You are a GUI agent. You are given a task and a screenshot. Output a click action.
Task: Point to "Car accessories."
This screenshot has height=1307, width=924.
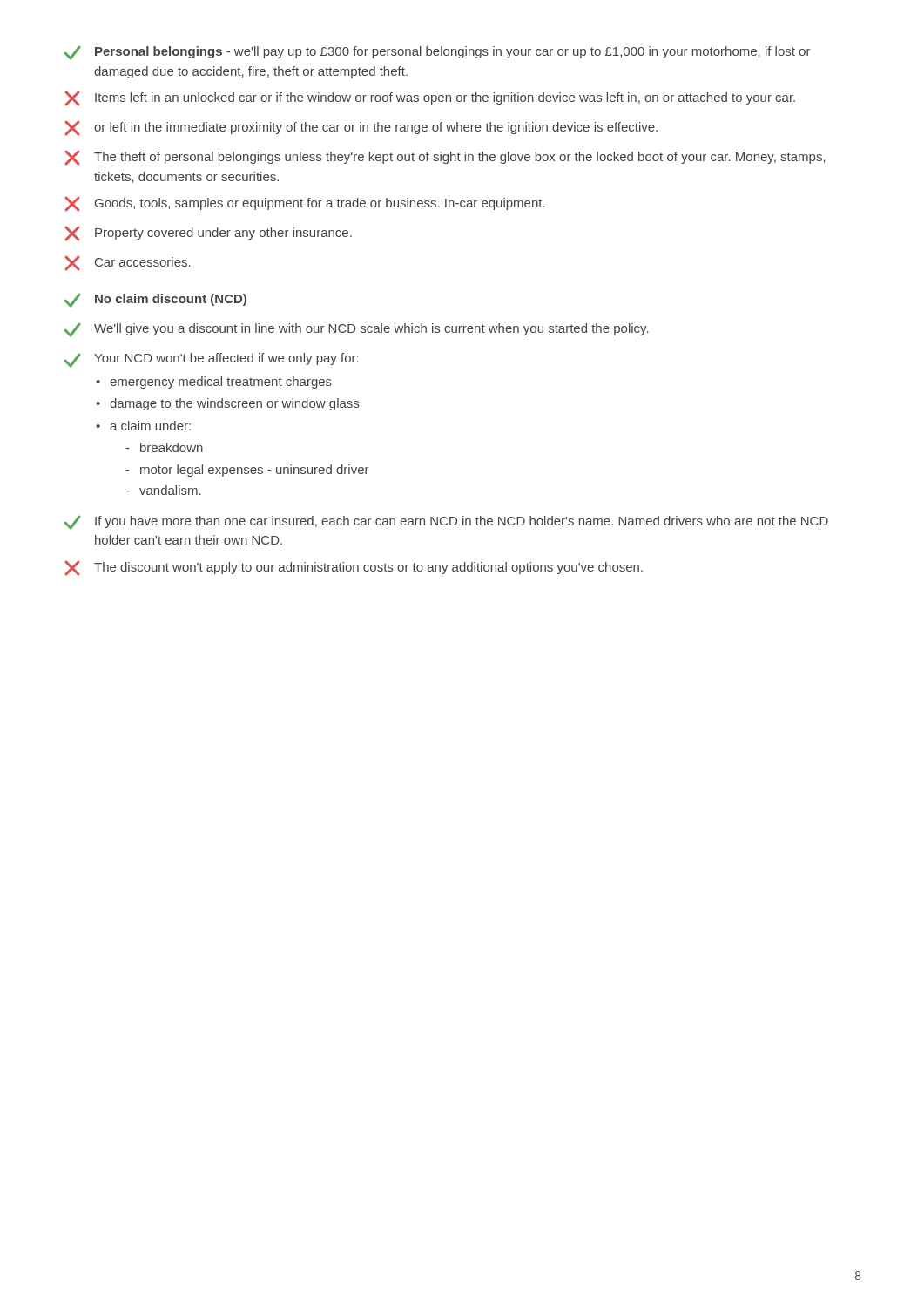pos(128,264)
